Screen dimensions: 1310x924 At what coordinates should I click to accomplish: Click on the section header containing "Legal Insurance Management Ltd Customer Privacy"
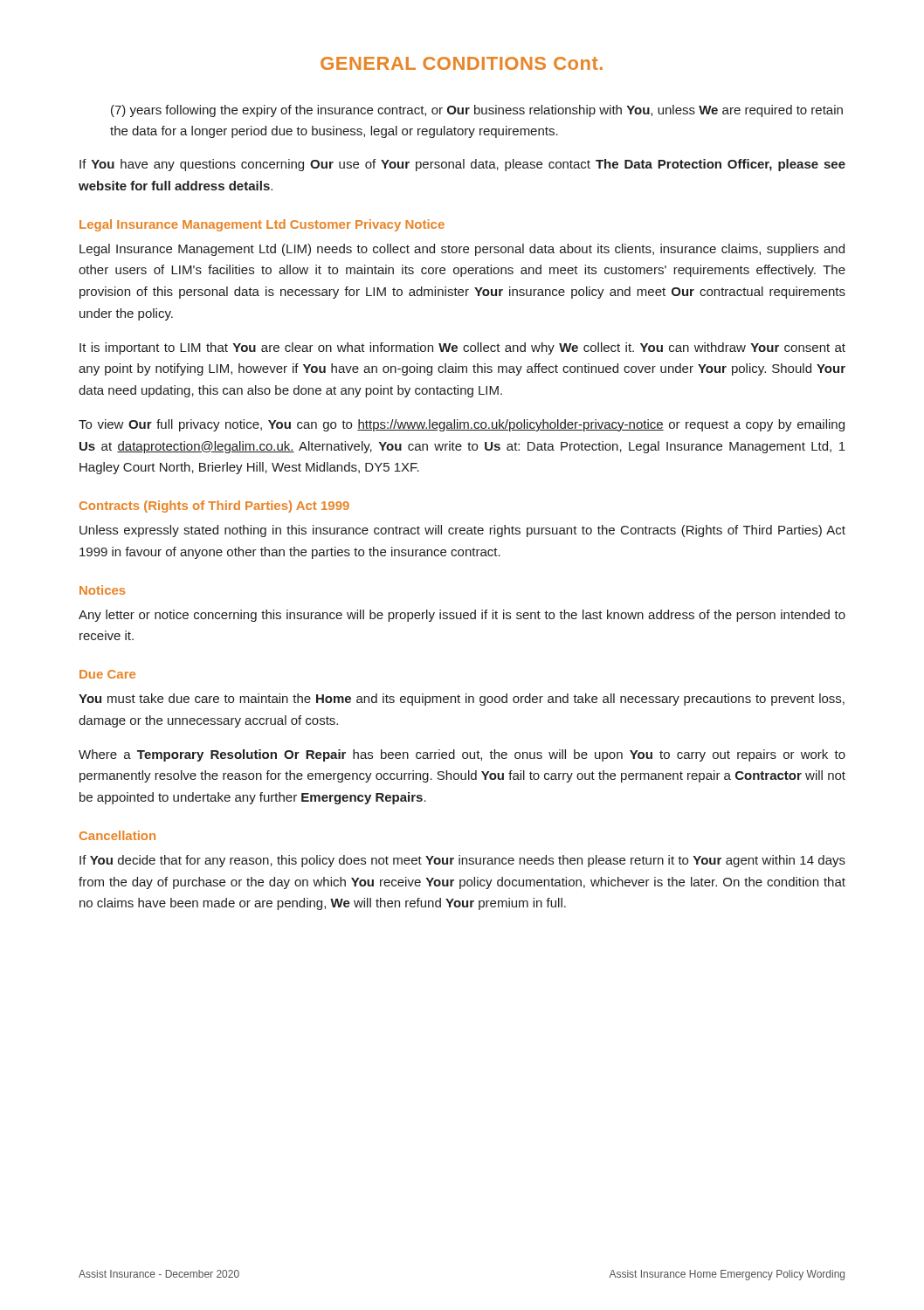[262, 224]
